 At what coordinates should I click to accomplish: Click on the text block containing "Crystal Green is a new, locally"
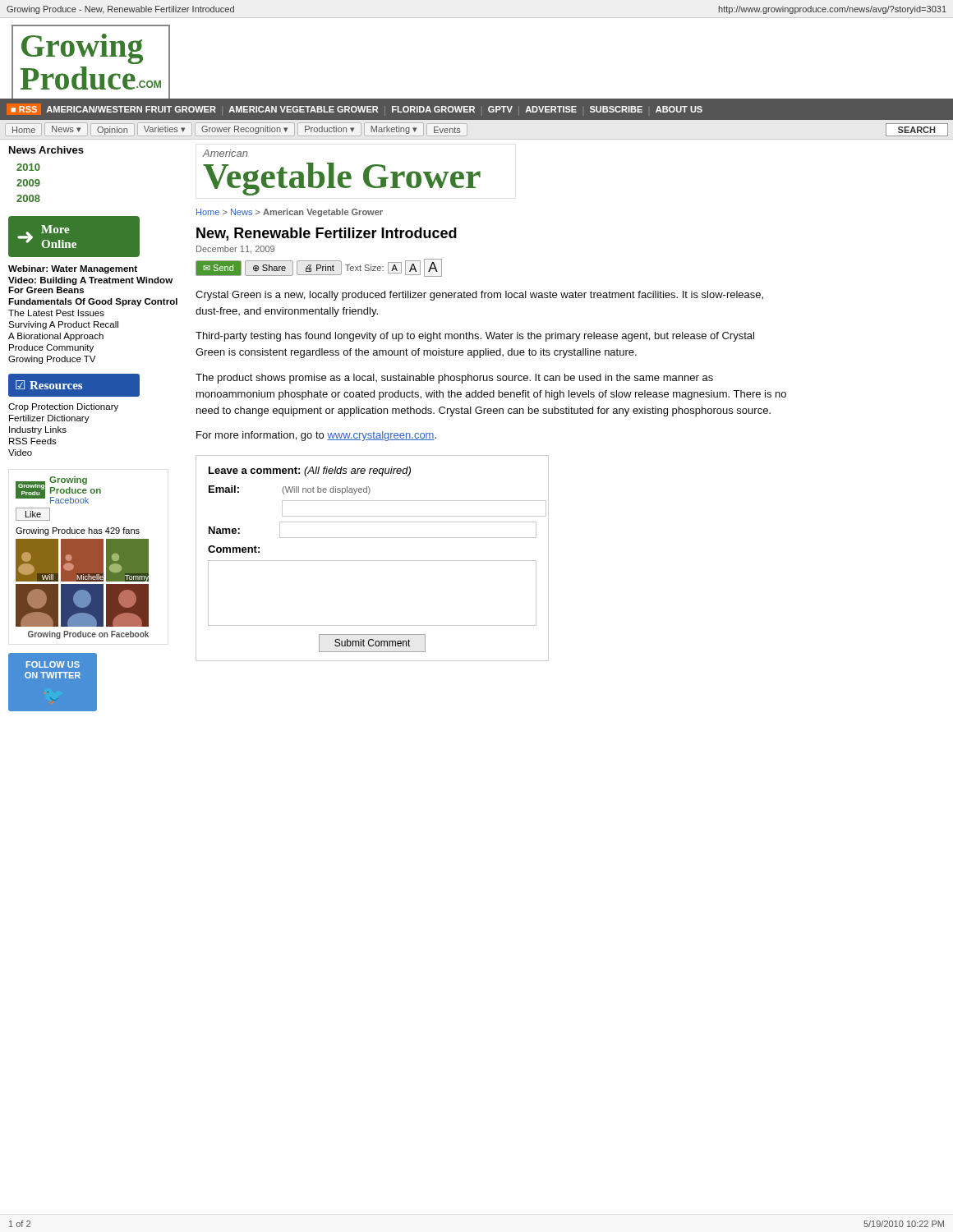point(480,303)
